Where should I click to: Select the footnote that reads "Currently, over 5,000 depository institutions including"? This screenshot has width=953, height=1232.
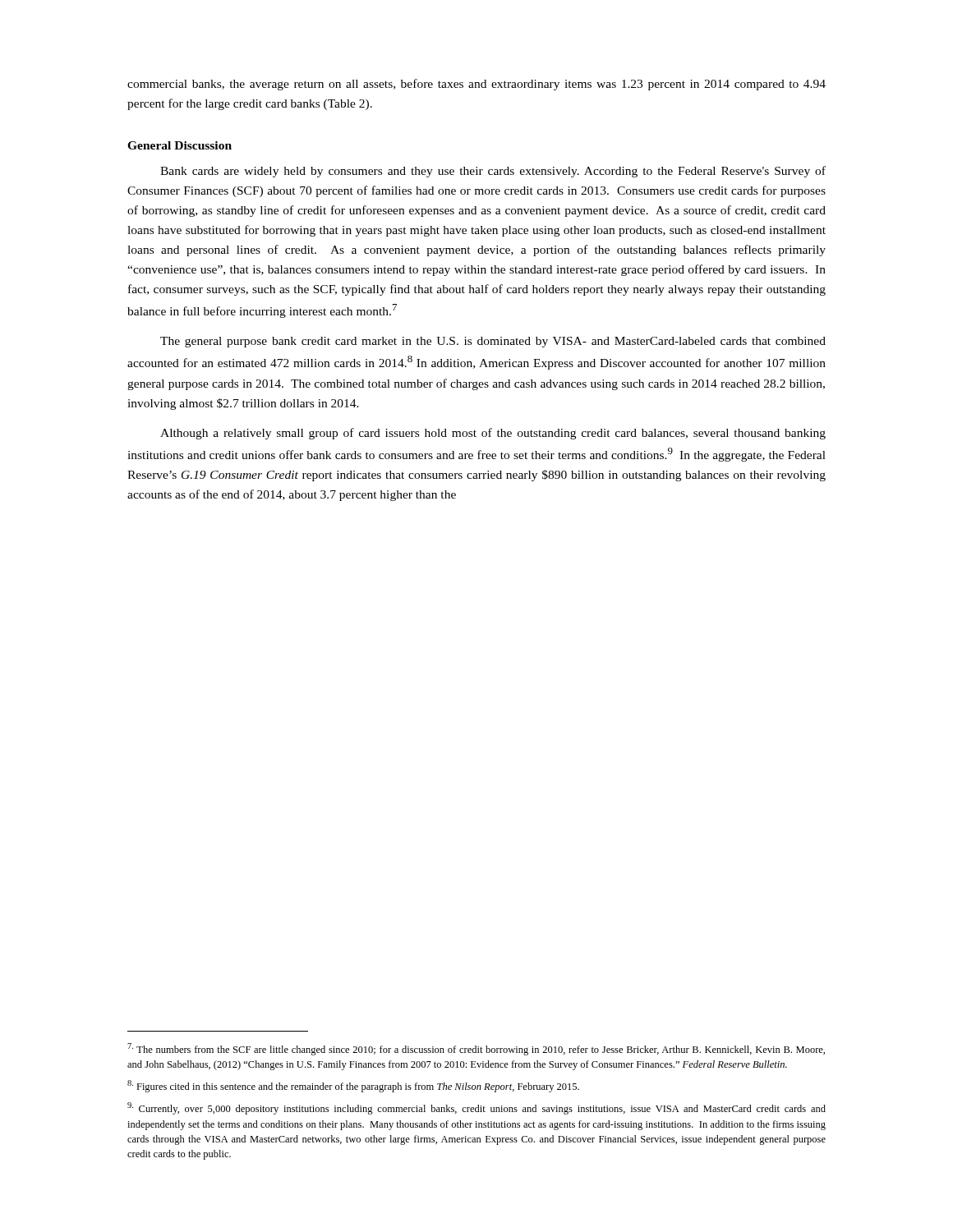tap(476, 1130)
